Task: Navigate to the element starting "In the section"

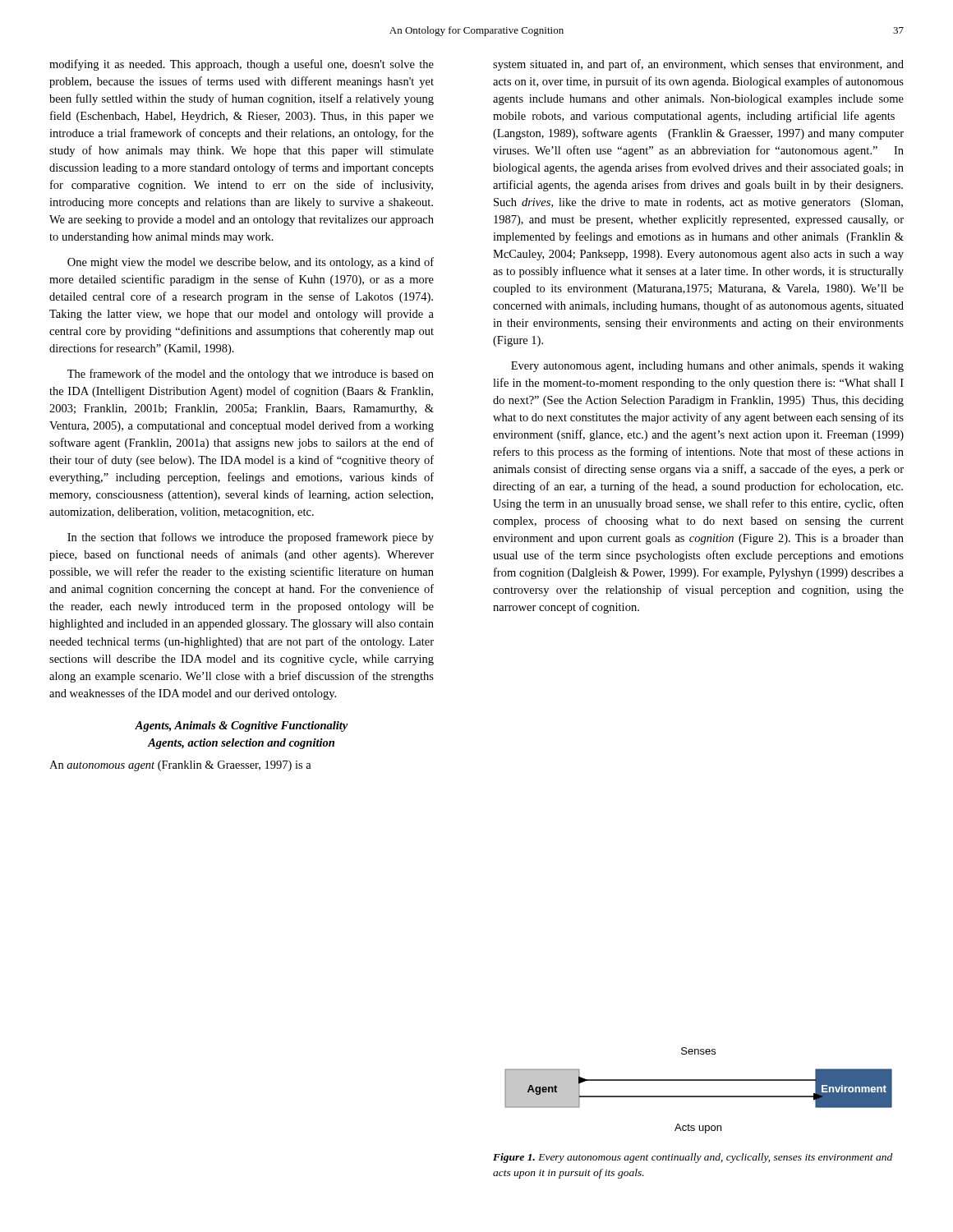Action: pos(242,616)
